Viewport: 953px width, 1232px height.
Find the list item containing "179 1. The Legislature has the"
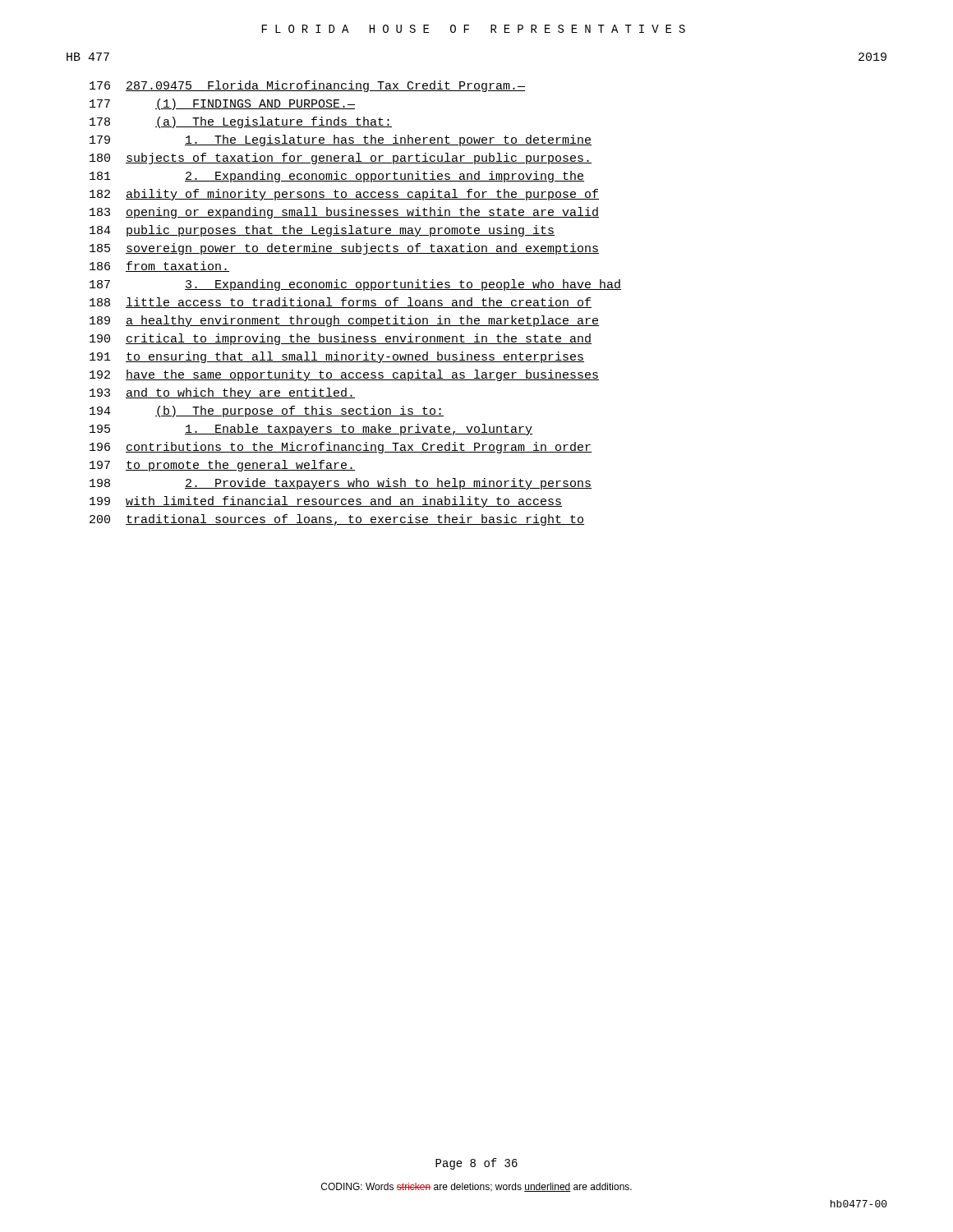[x=476, y=141]
